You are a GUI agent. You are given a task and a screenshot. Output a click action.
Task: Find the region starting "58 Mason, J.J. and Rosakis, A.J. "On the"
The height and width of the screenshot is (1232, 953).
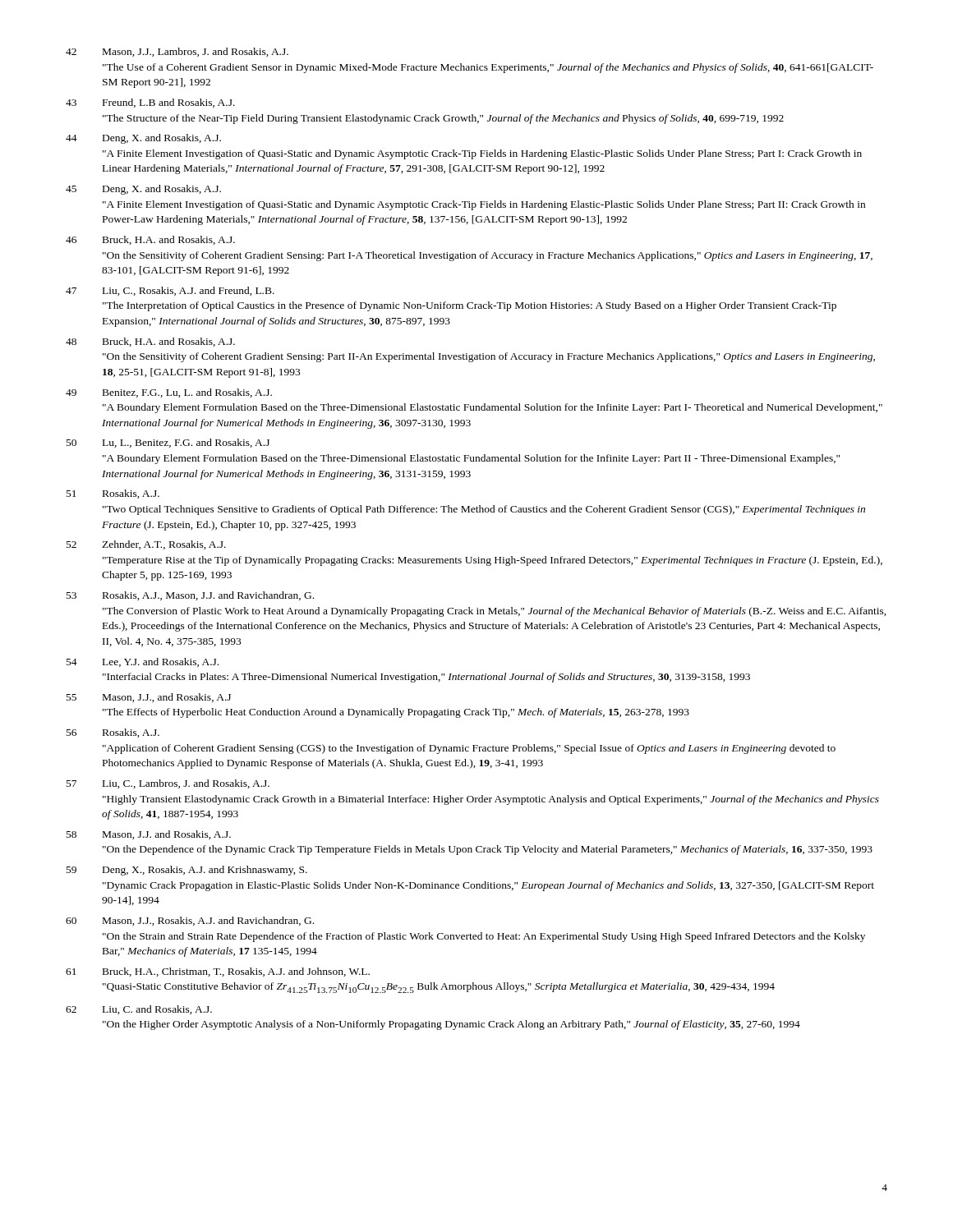click(476, 842)
